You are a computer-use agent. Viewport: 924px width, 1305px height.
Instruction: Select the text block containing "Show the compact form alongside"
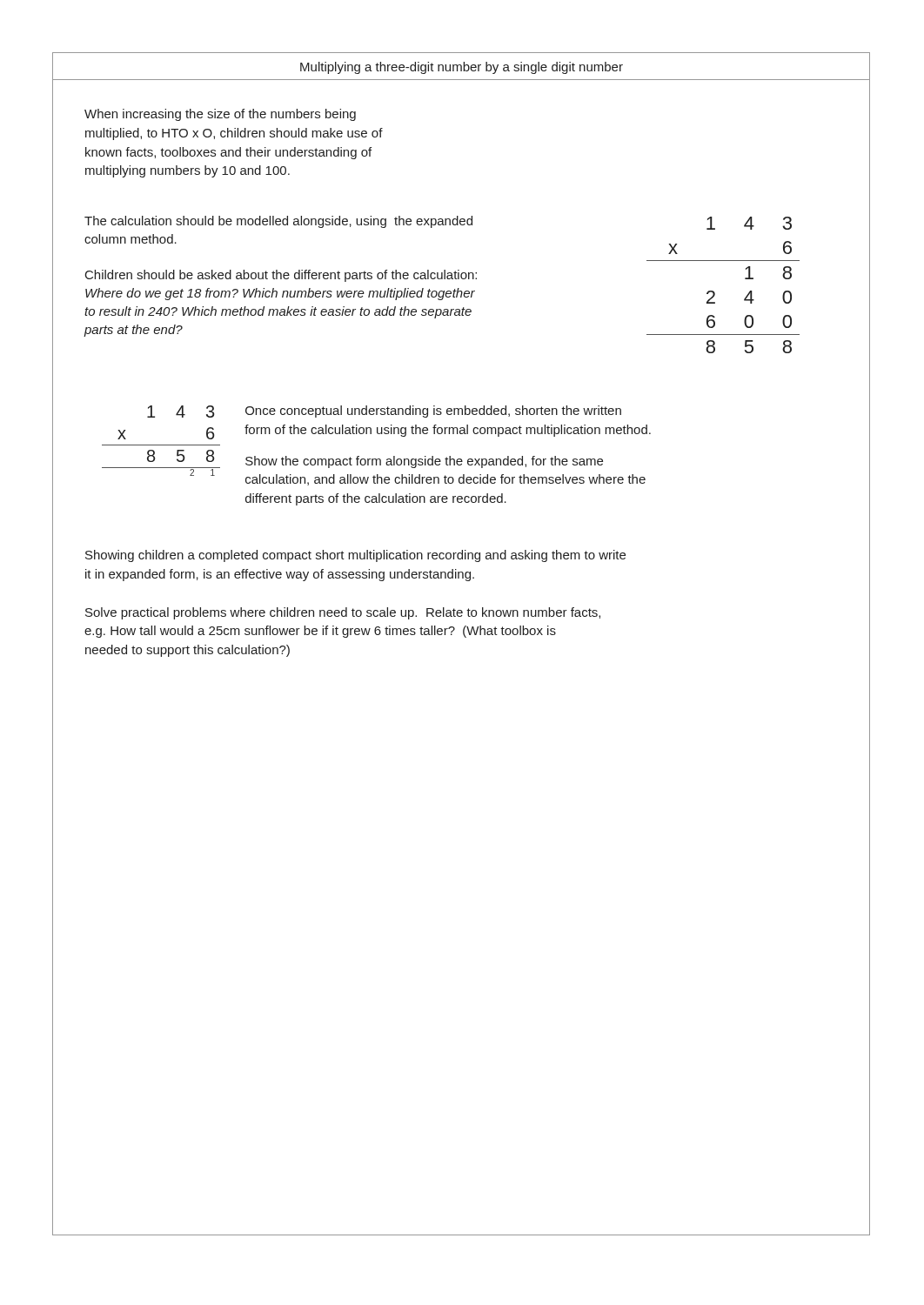[445, 479]
